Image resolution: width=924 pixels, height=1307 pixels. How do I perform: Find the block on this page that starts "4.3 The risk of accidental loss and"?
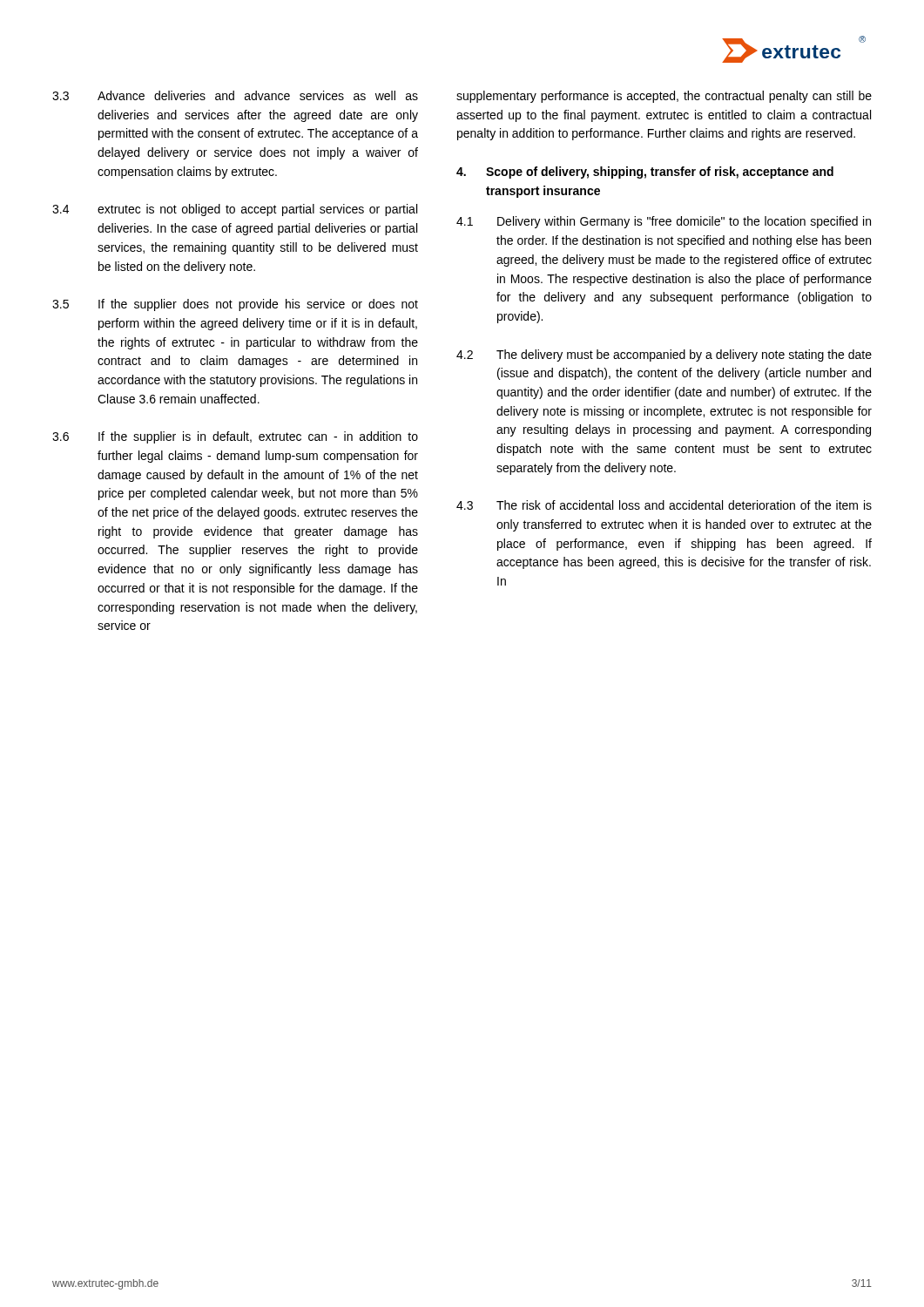(664, 544)
